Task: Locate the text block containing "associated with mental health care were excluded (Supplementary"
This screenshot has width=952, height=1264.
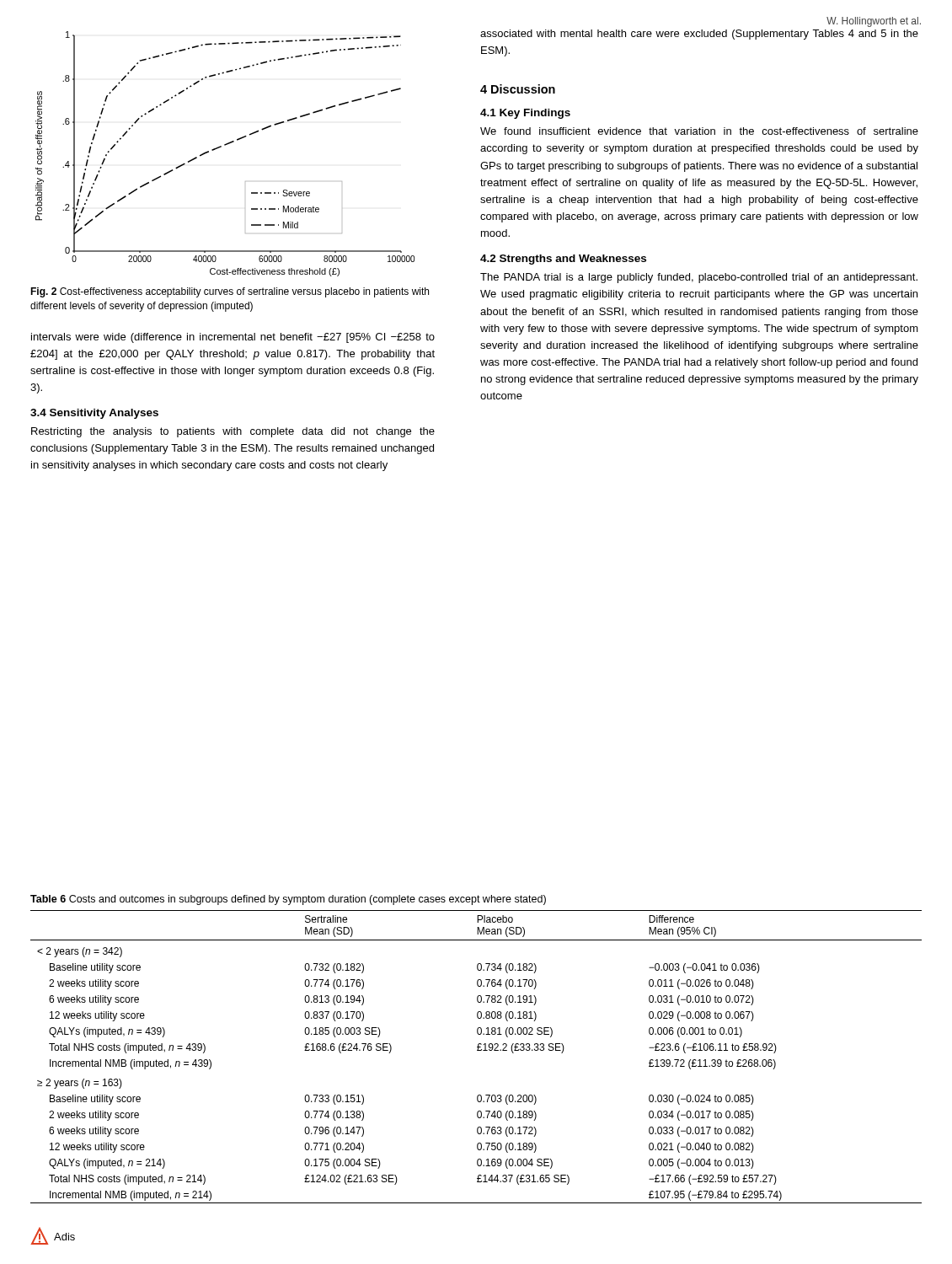Action: [x=699, y=42]
